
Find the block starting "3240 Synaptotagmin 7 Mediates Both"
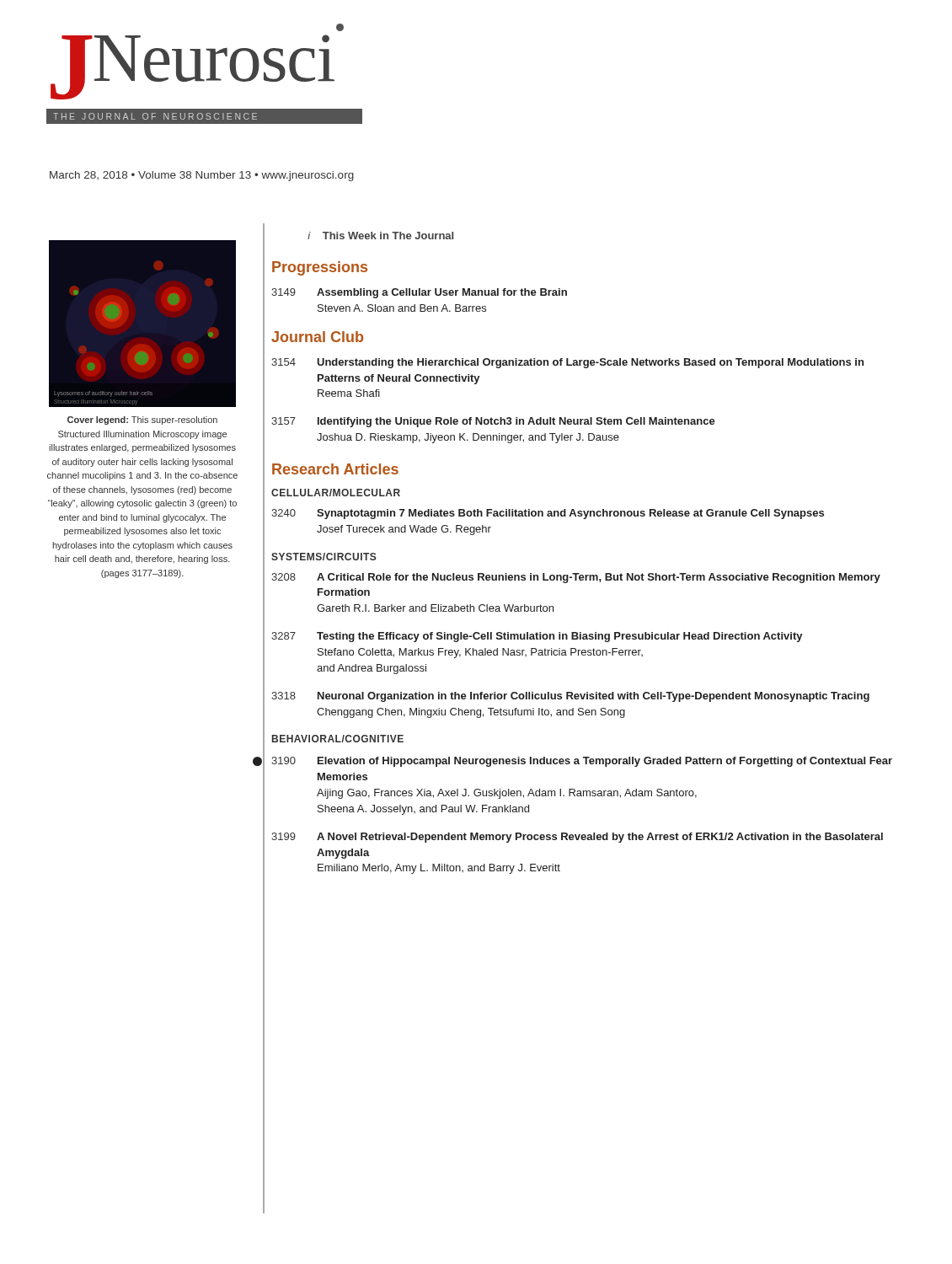click(x=548, y=521)
